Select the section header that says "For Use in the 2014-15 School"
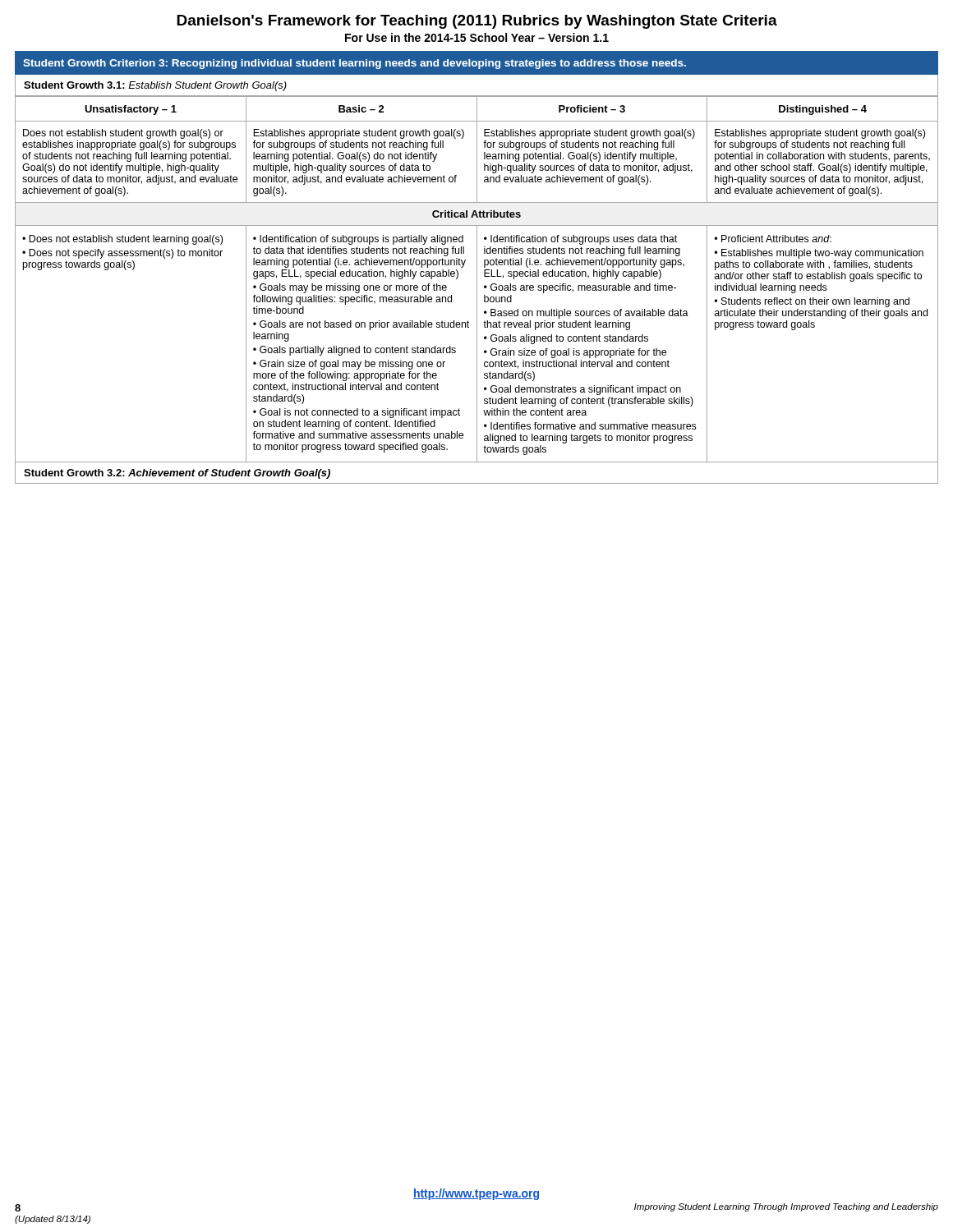953x1232 pixels. click(x=476, y=38)
